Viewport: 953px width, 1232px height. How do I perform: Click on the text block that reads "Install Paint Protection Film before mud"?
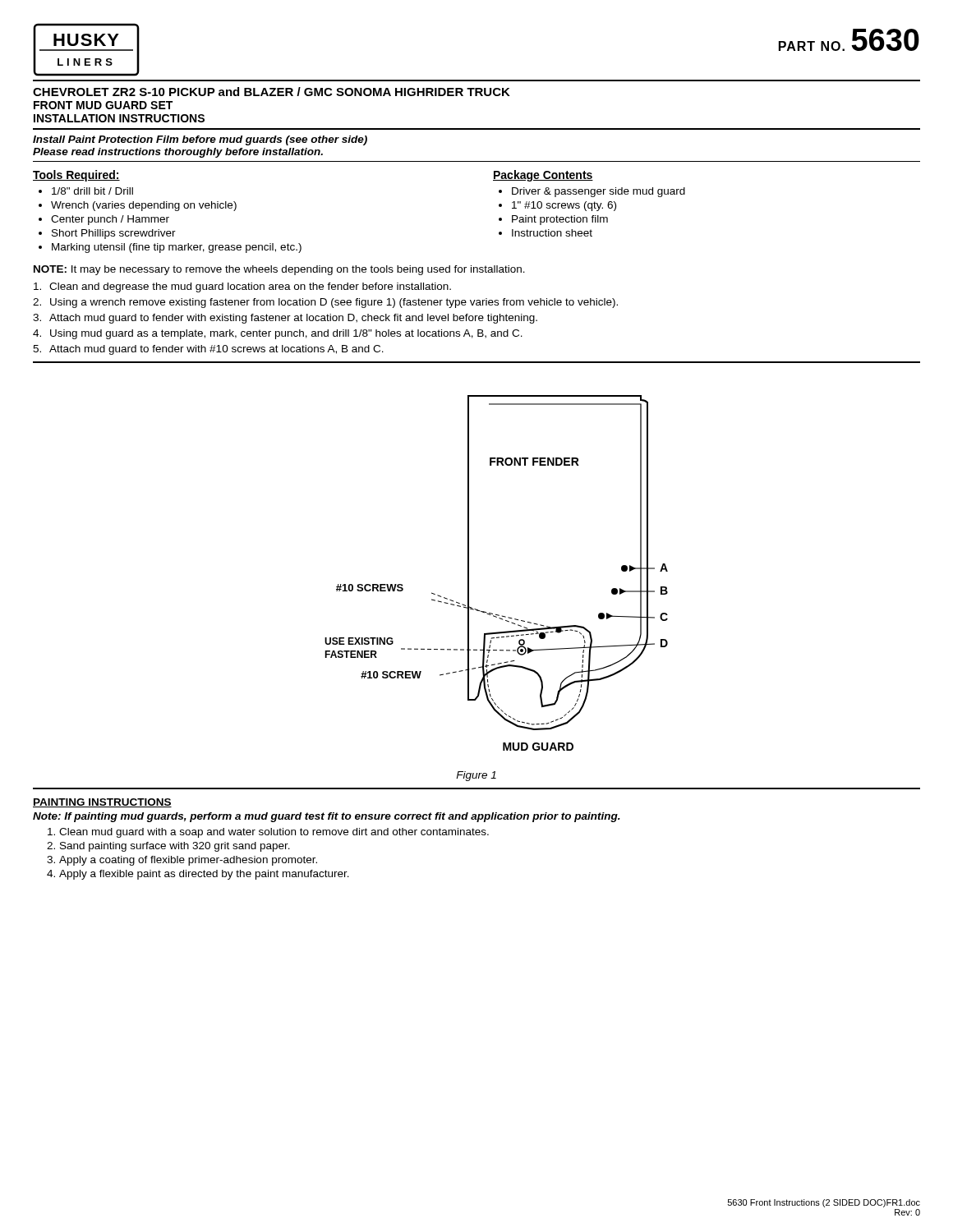tap(200, 145)
